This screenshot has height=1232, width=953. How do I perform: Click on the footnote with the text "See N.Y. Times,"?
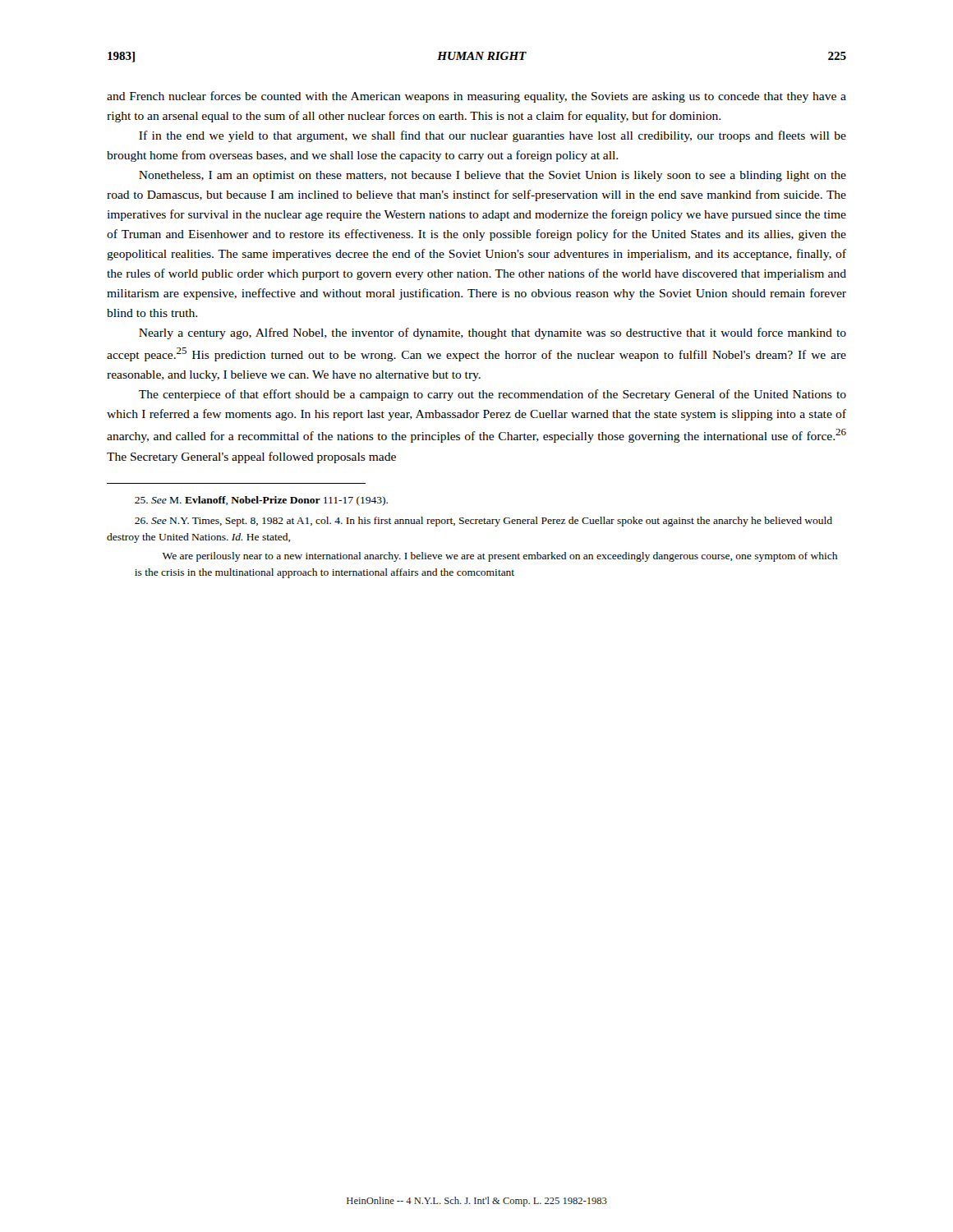point(476,547)
